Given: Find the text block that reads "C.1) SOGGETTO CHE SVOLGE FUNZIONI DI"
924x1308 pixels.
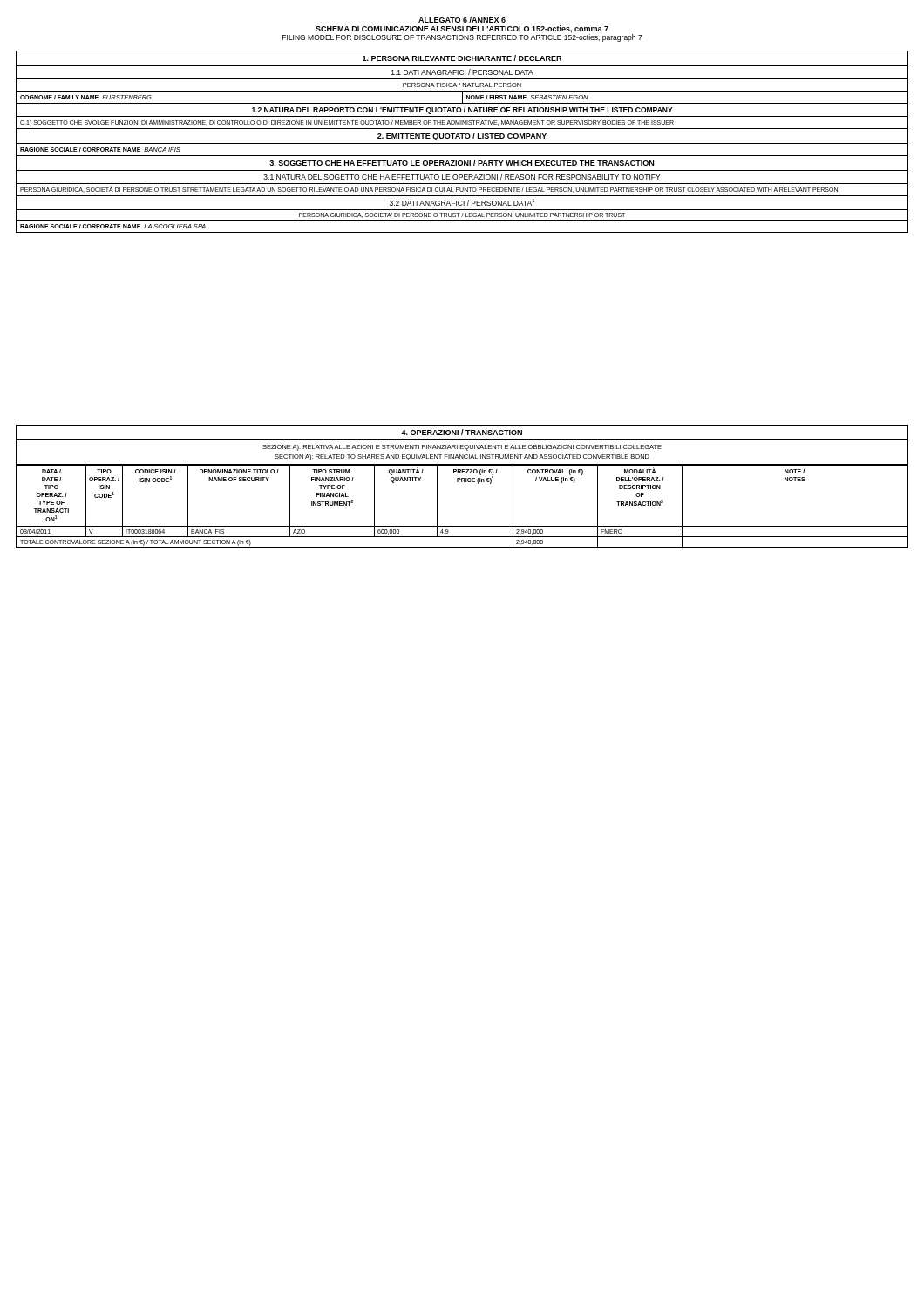Looking at the screenshot, I should tap(347, 122).
